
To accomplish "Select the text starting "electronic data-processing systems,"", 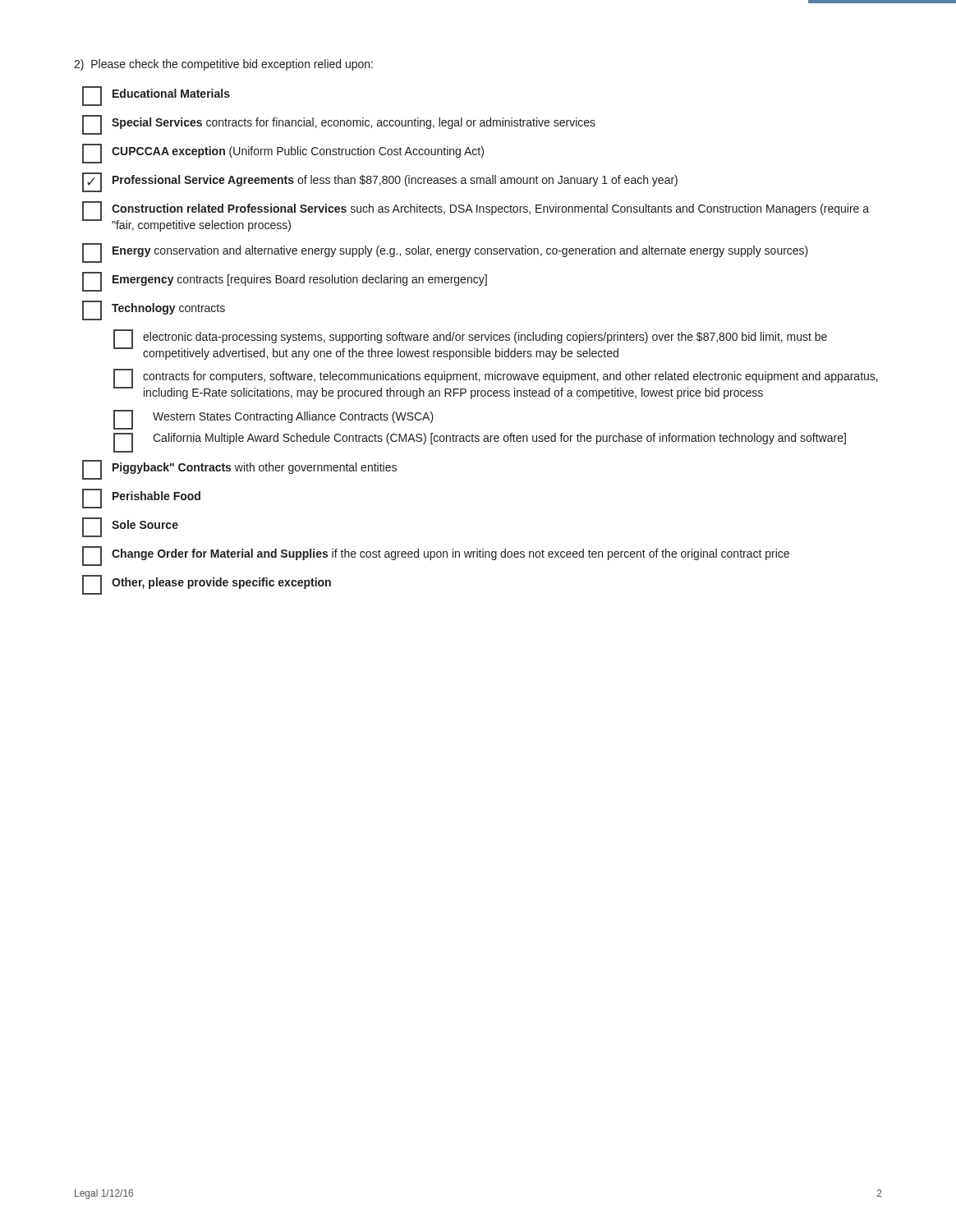I will point(498,345).
